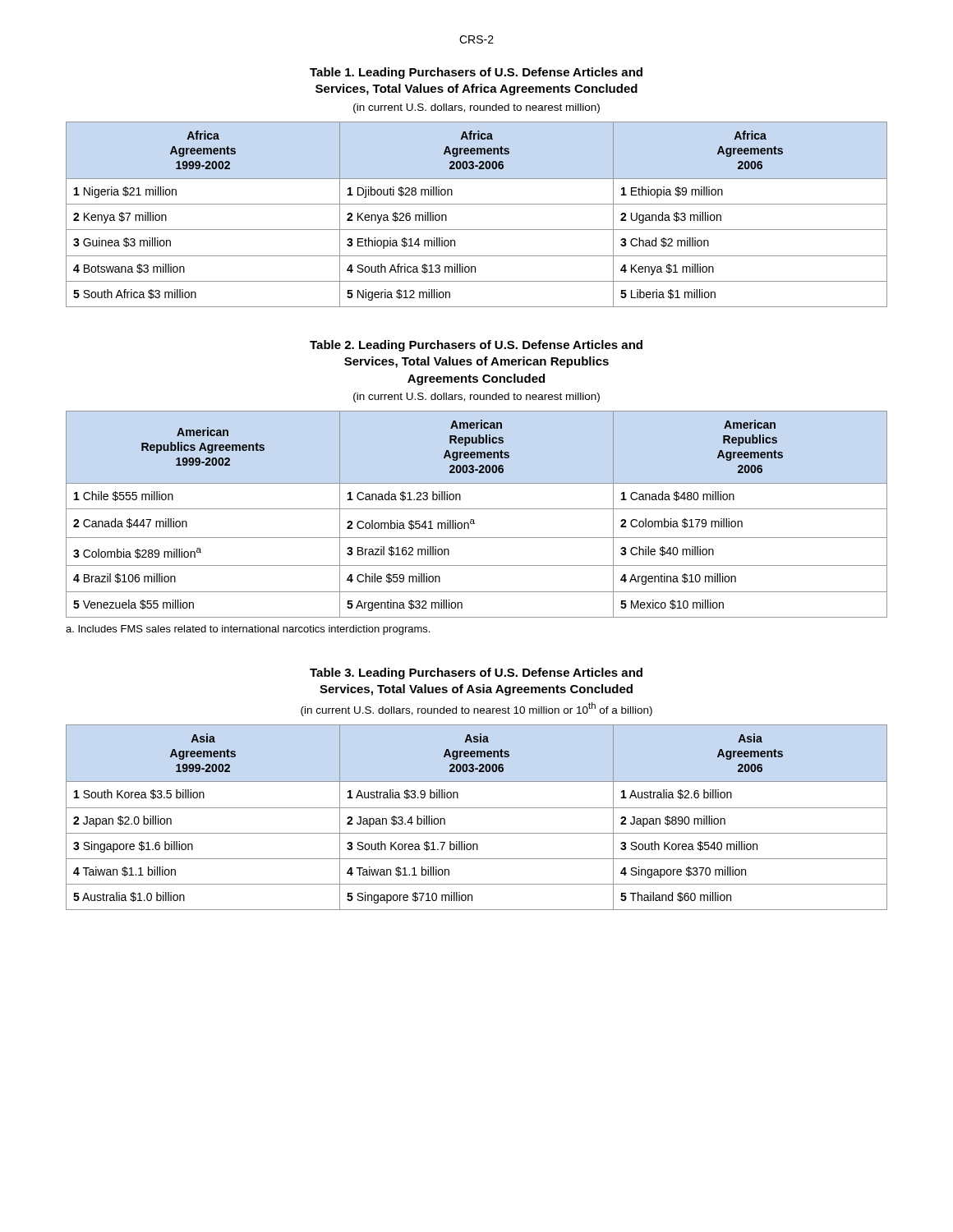The height and width of the screenshot is (1232, 953).
Task: Find the footnote that reads "a. Includes FMS sales related to international"
Action: tap(248, 629)
